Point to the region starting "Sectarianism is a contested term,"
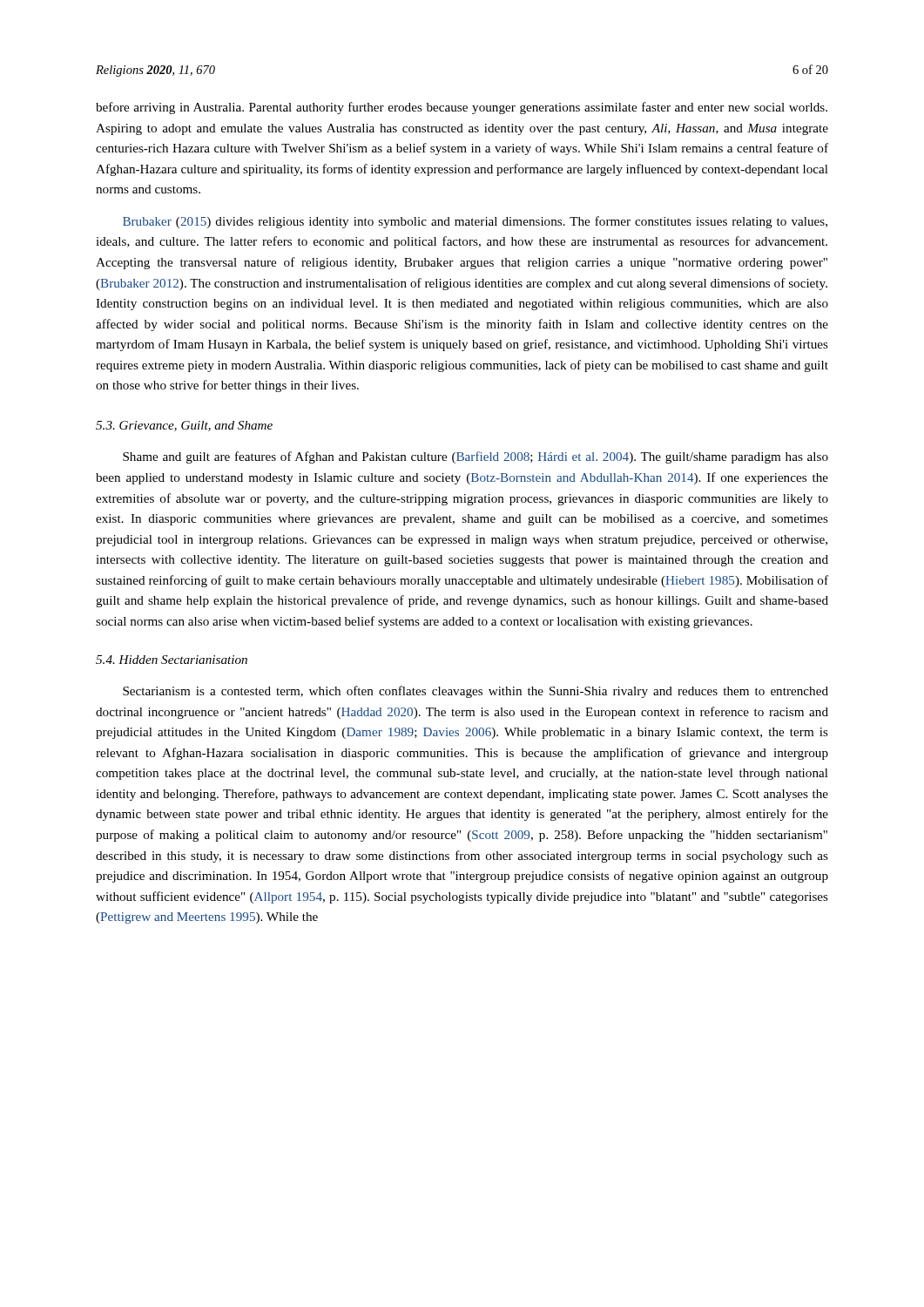 pos(462,804)
